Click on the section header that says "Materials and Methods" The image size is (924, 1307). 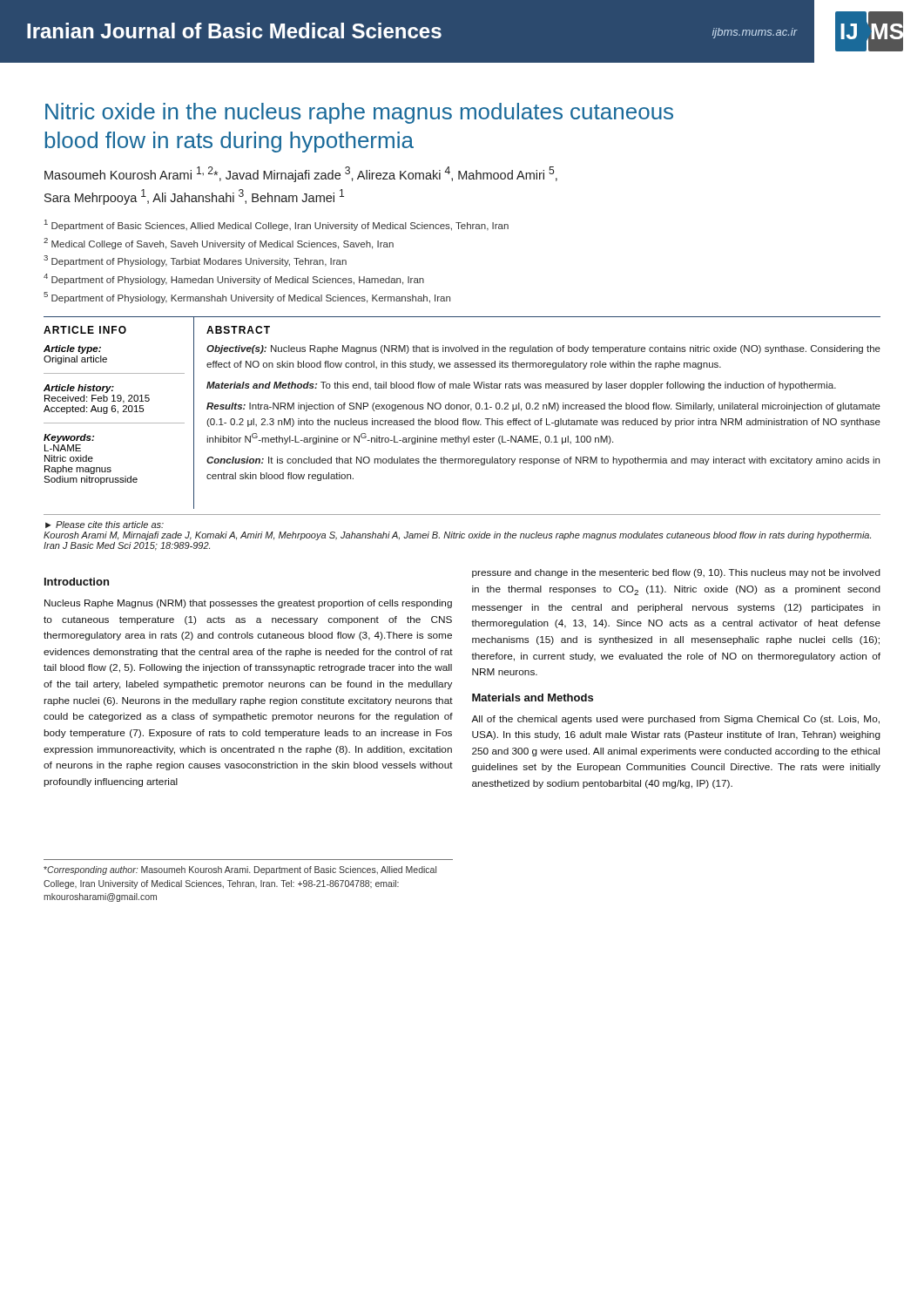(x=533, y=698)
